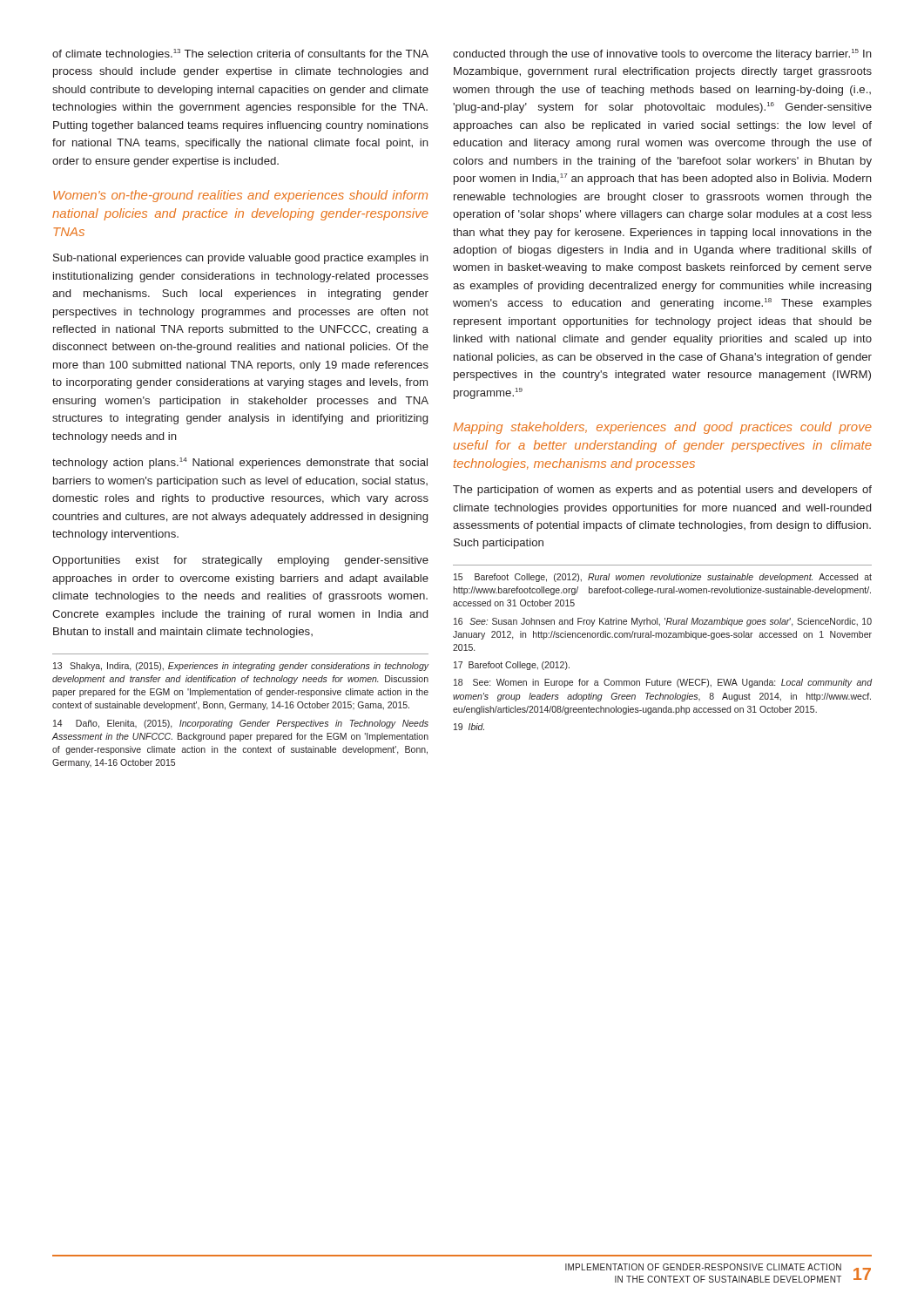Select the passage starting "14 Daño, Elenita, (2015),"
924x1307 pixels.
pos(240,743)
